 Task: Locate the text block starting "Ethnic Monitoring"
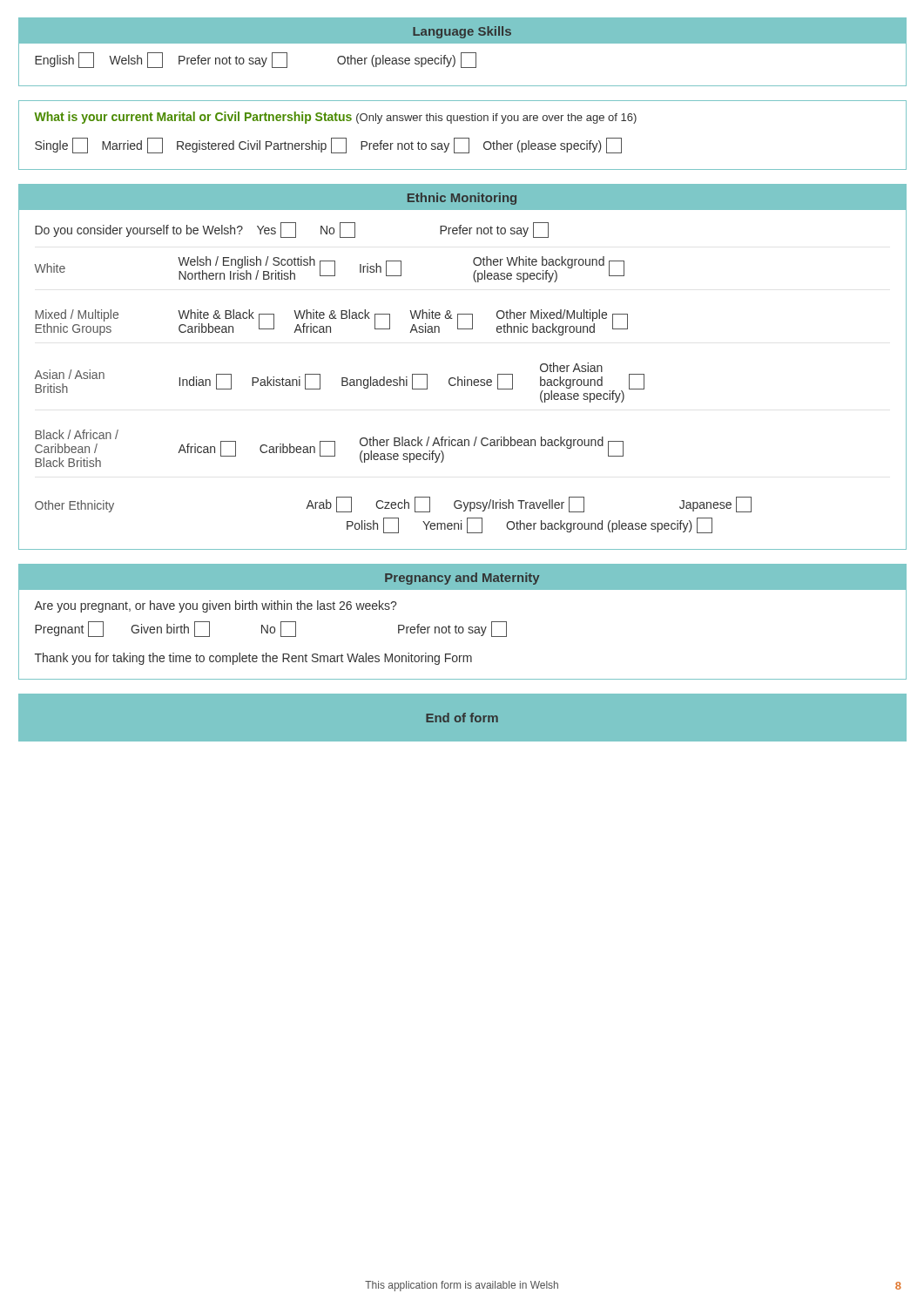tap(462, 197)
